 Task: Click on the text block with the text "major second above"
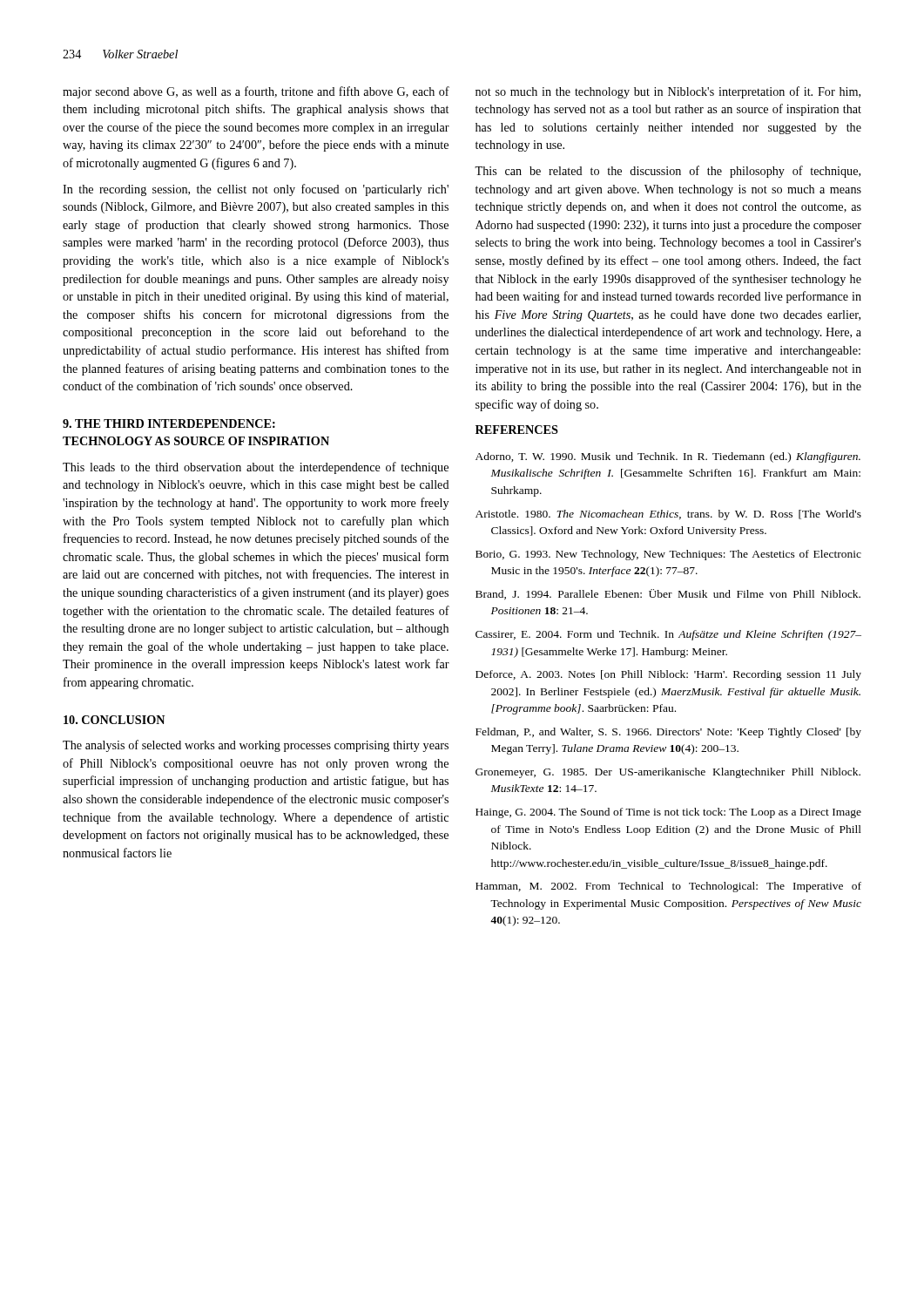256,239
